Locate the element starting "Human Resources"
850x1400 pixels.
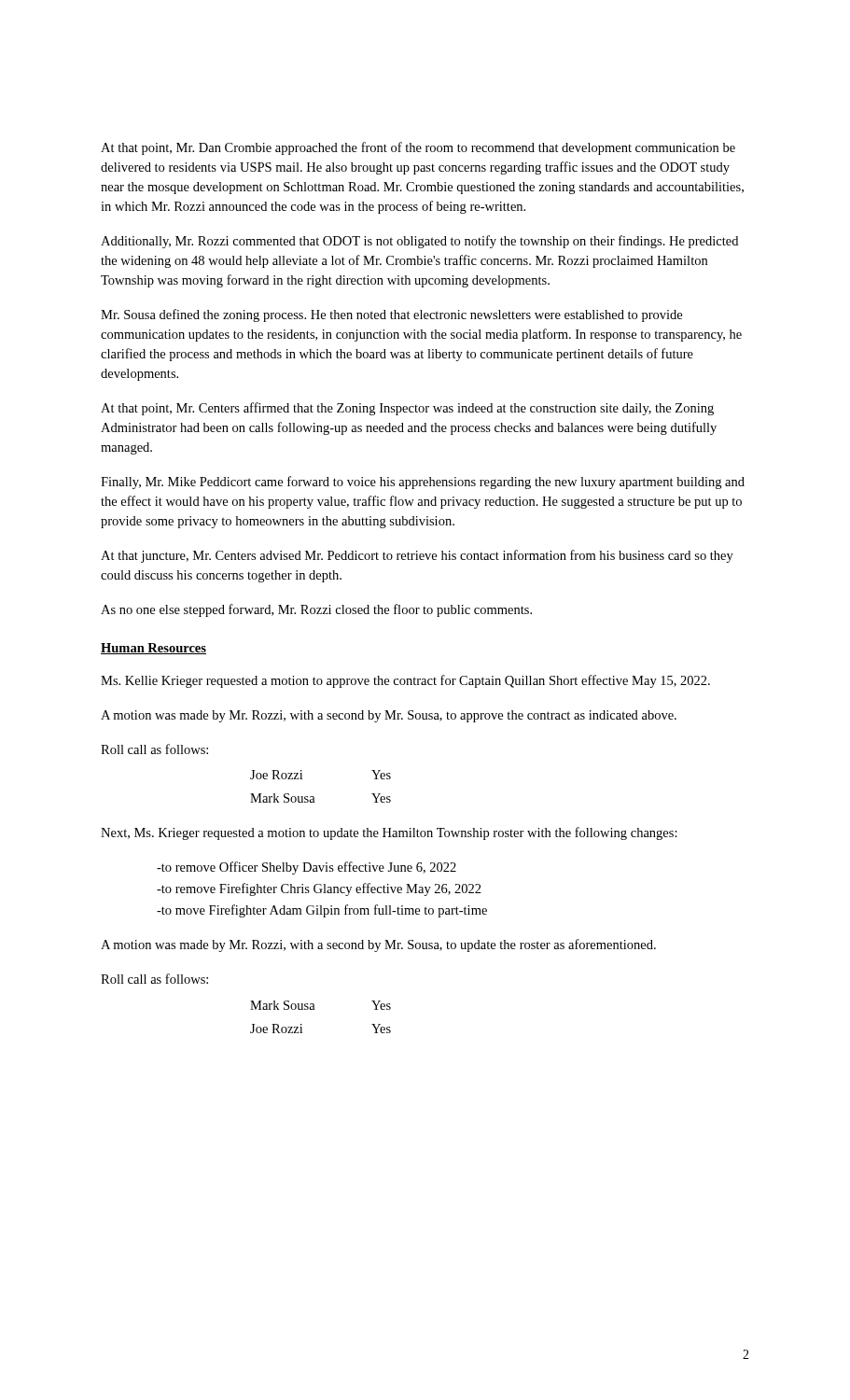[153, 648]
